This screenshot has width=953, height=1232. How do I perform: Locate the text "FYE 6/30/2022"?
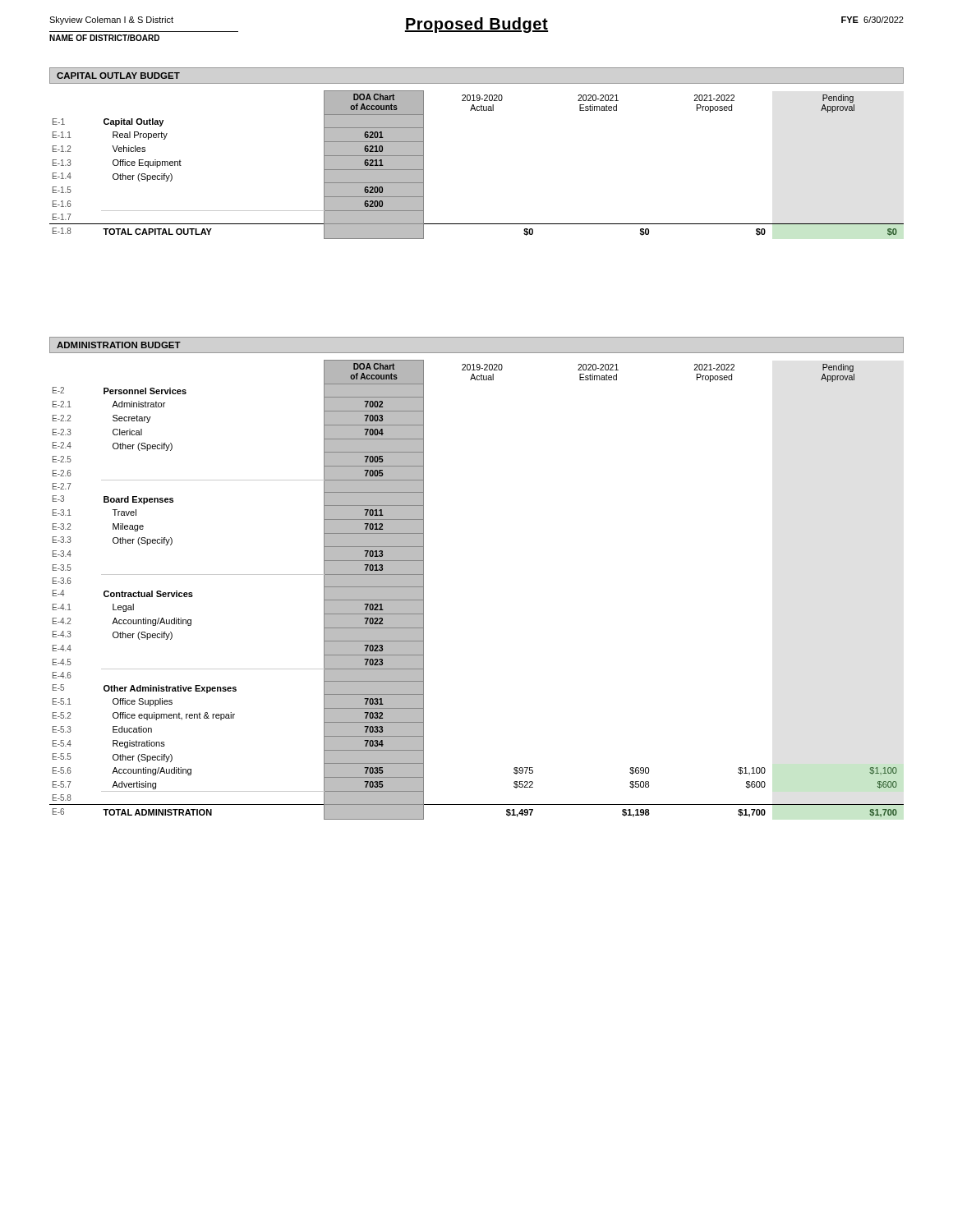click(872, 20)
